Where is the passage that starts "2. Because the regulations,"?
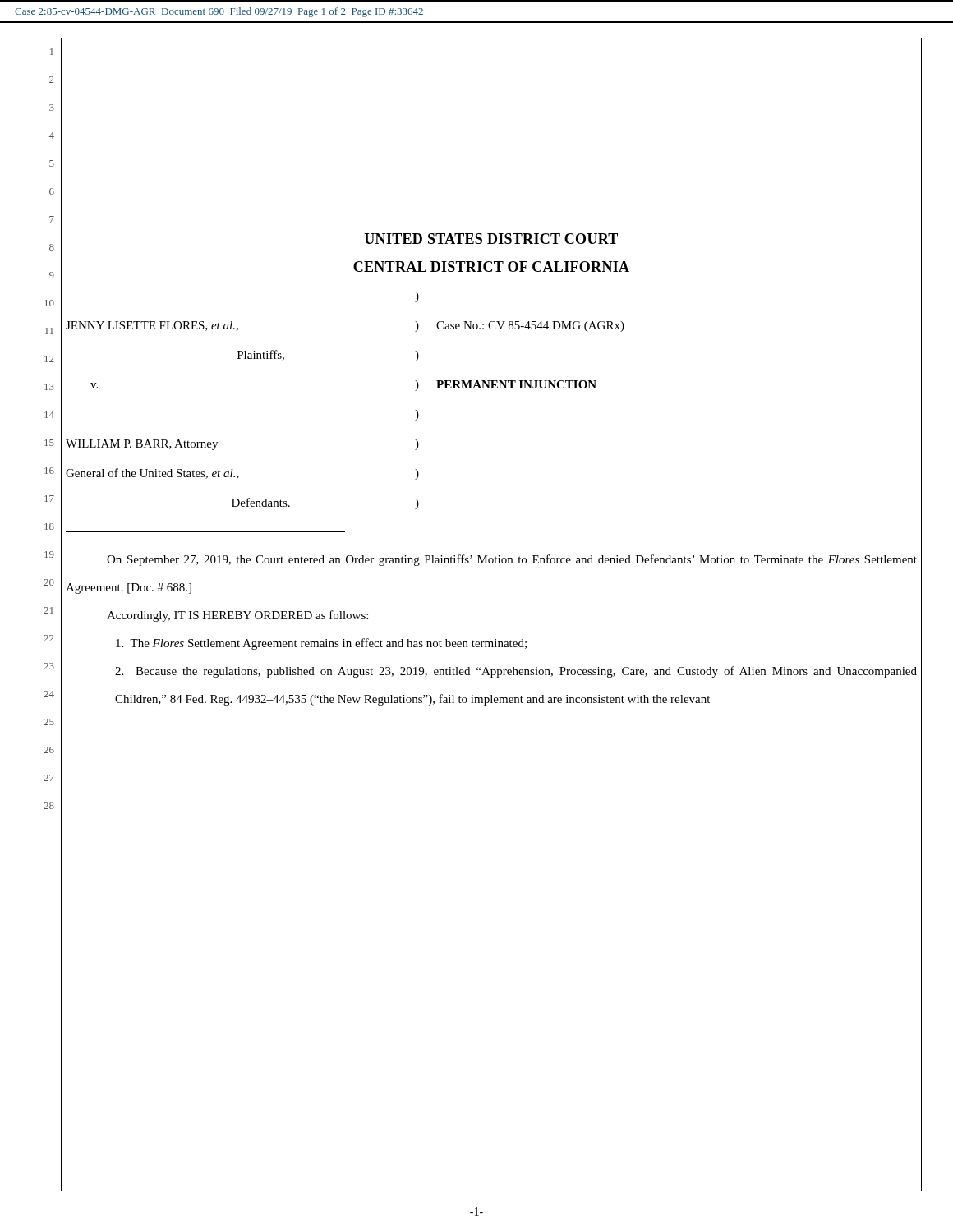The height and width of the screenshot is (1232, 953). [516, 685]
